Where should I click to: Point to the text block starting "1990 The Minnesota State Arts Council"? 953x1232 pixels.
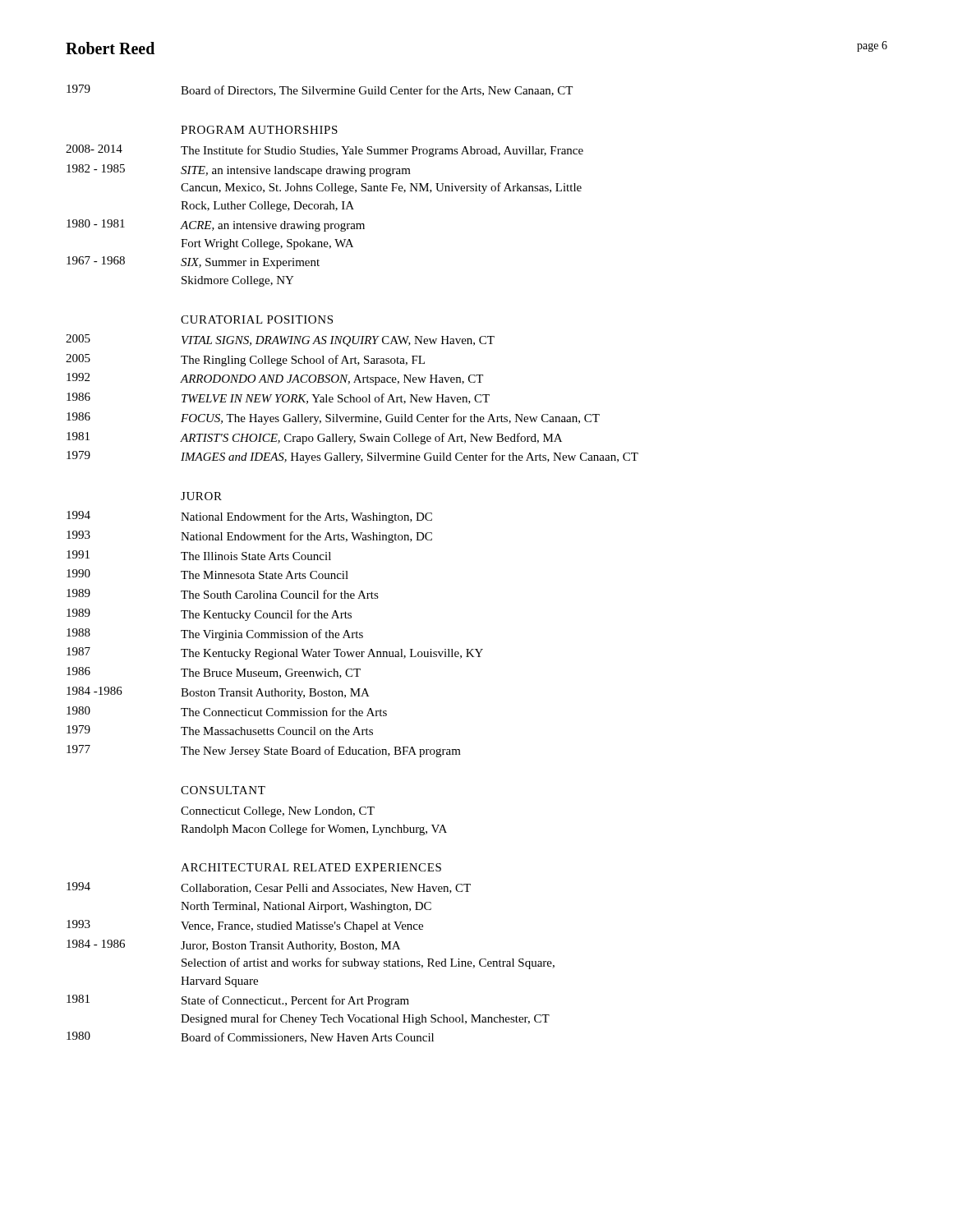pyautogui.click(x=207, y=574)
